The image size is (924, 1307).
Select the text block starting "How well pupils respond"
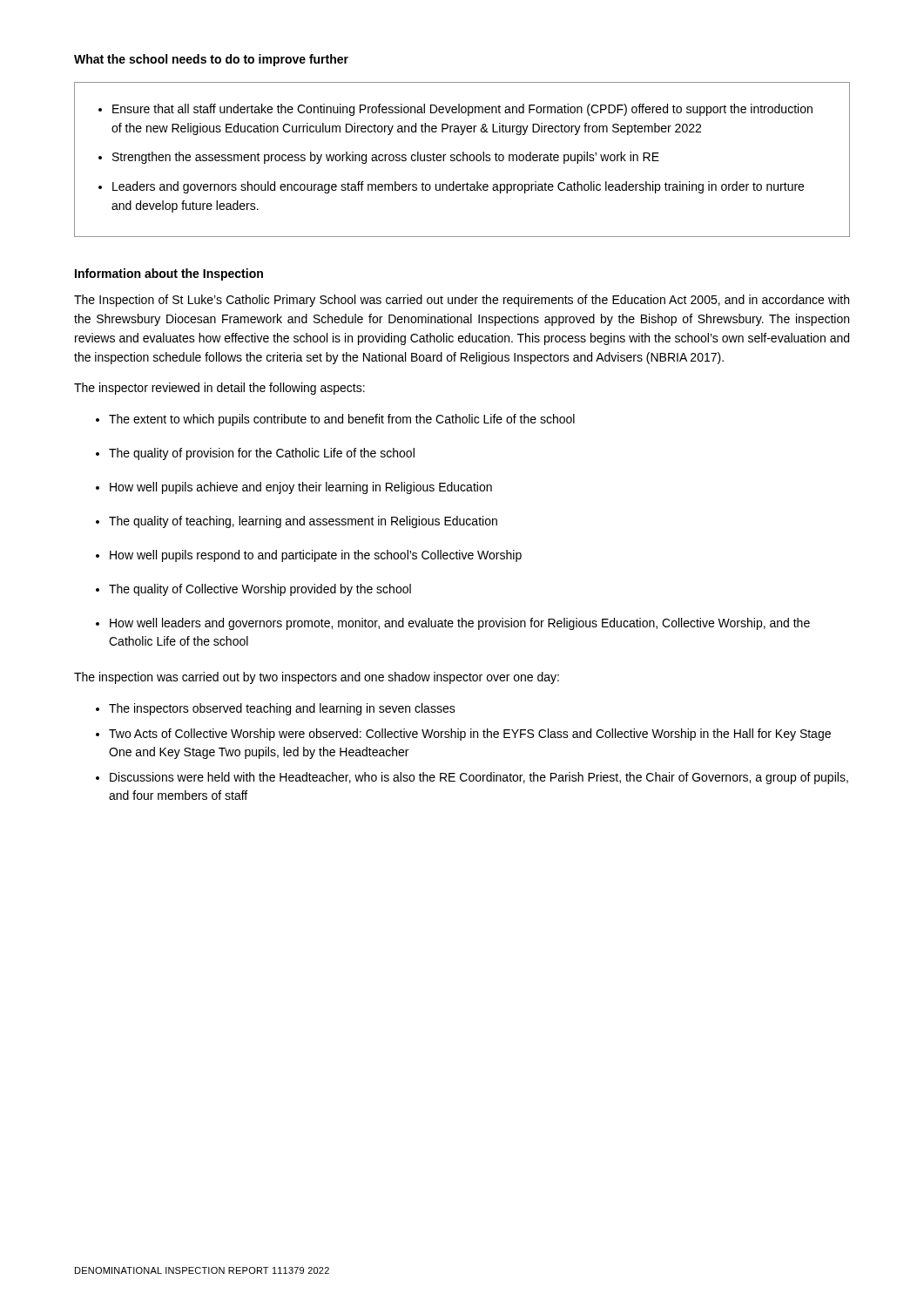pyautogui.click(x=315, y=555)
